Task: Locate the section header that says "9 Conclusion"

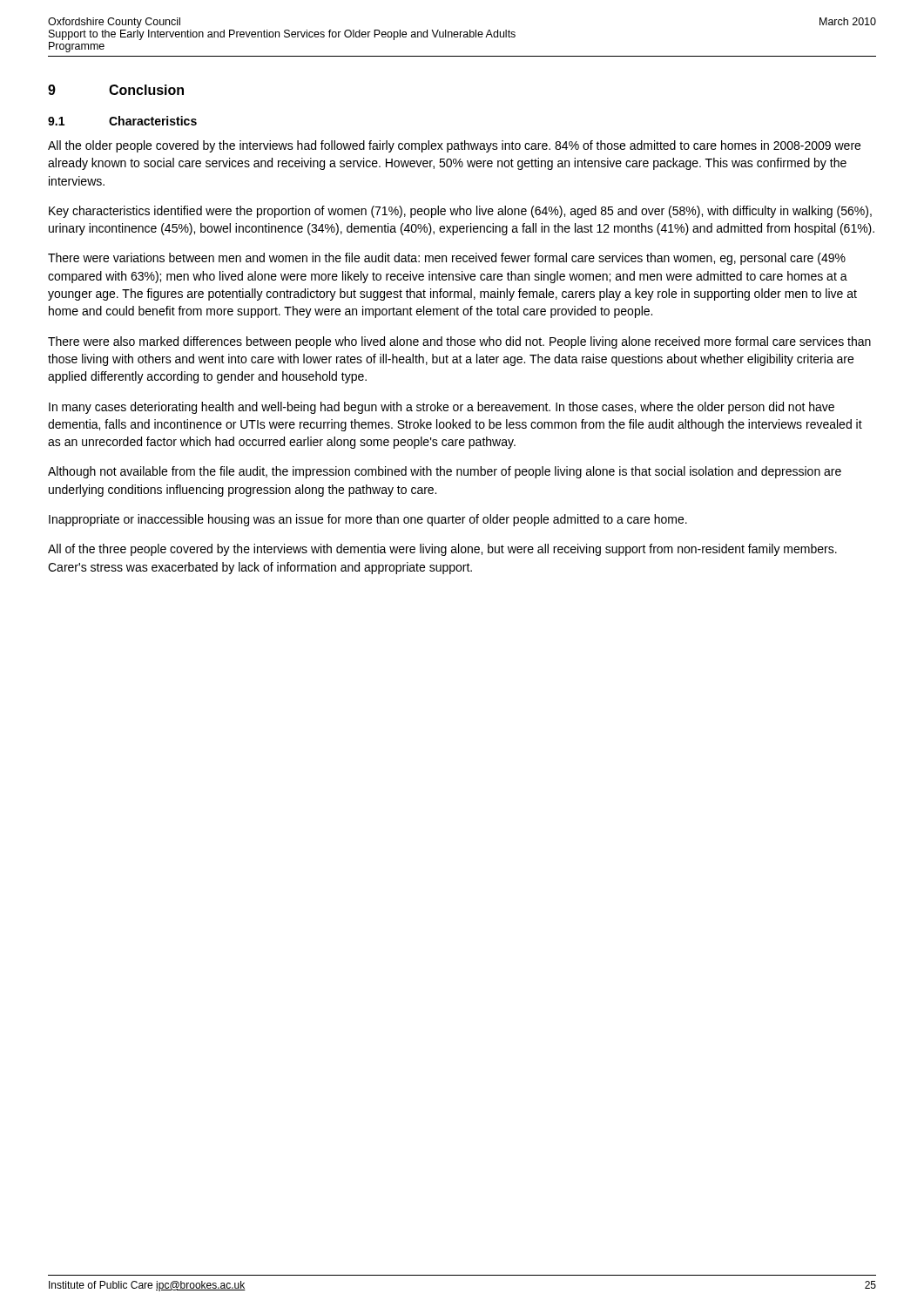Action: [x=116, y=91]
